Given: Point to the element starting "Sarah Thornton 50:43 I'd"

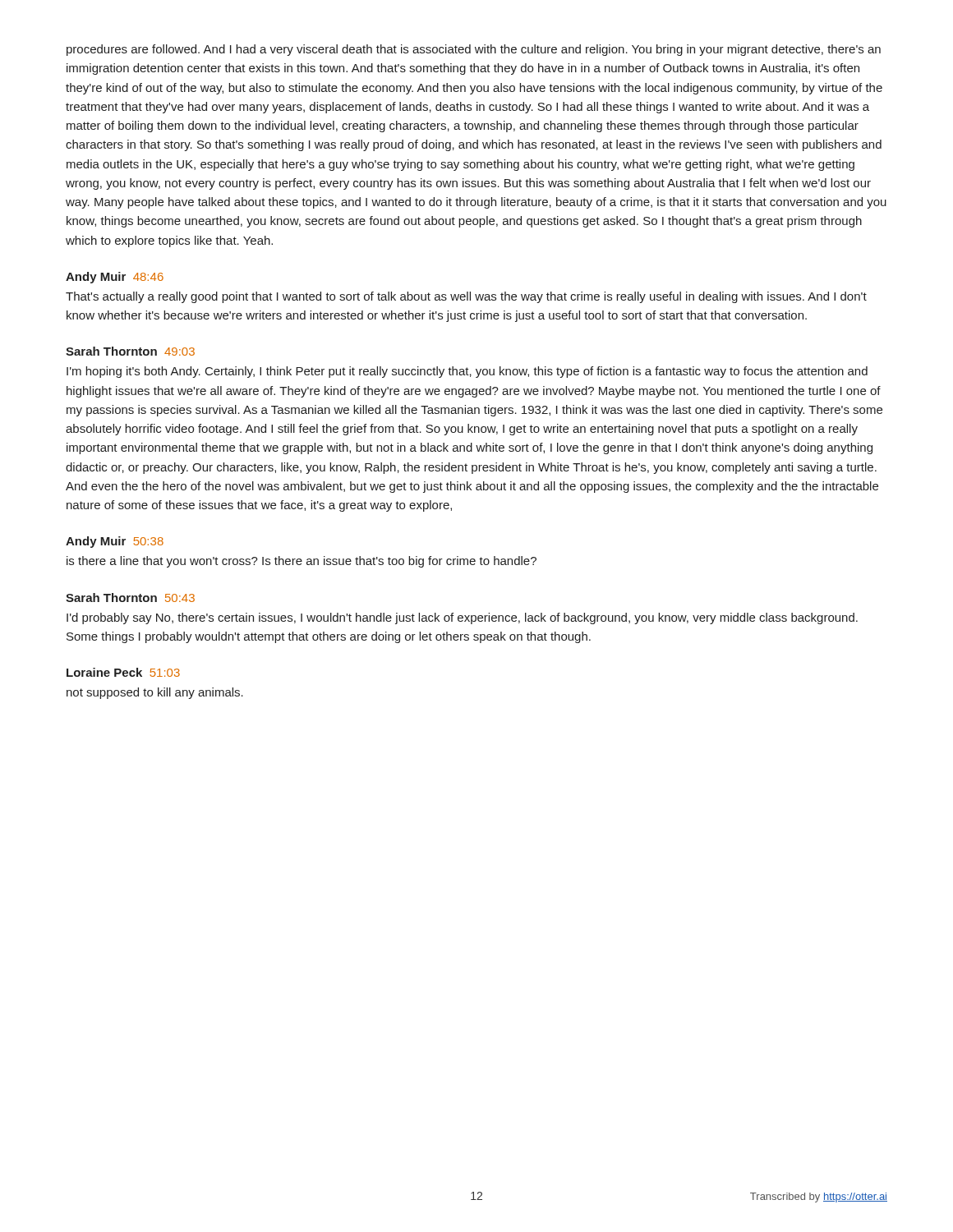Looking at the screenshot, I should [x=476, y=618].
